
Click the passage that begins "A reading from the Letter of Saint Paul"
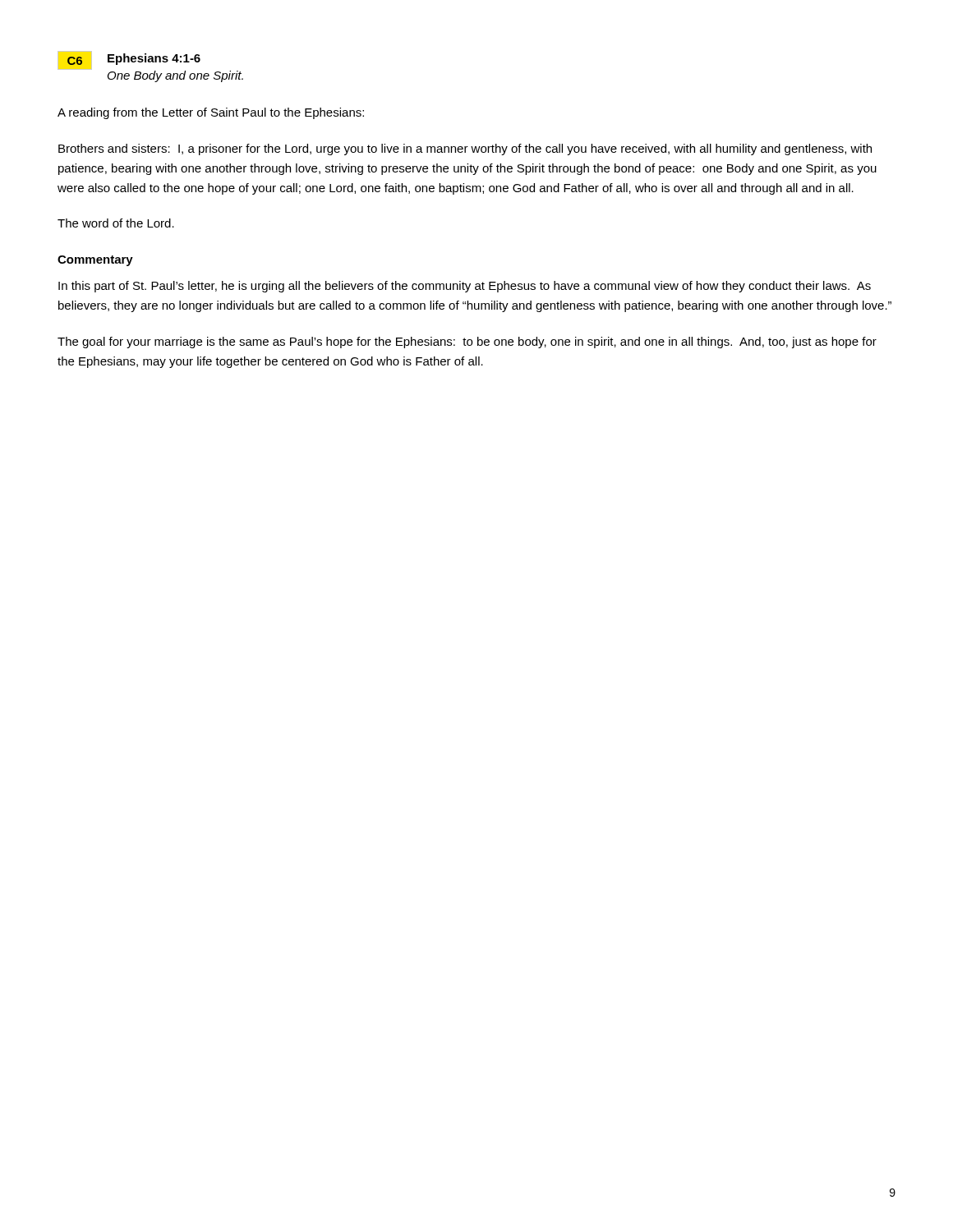coord(211,112)
